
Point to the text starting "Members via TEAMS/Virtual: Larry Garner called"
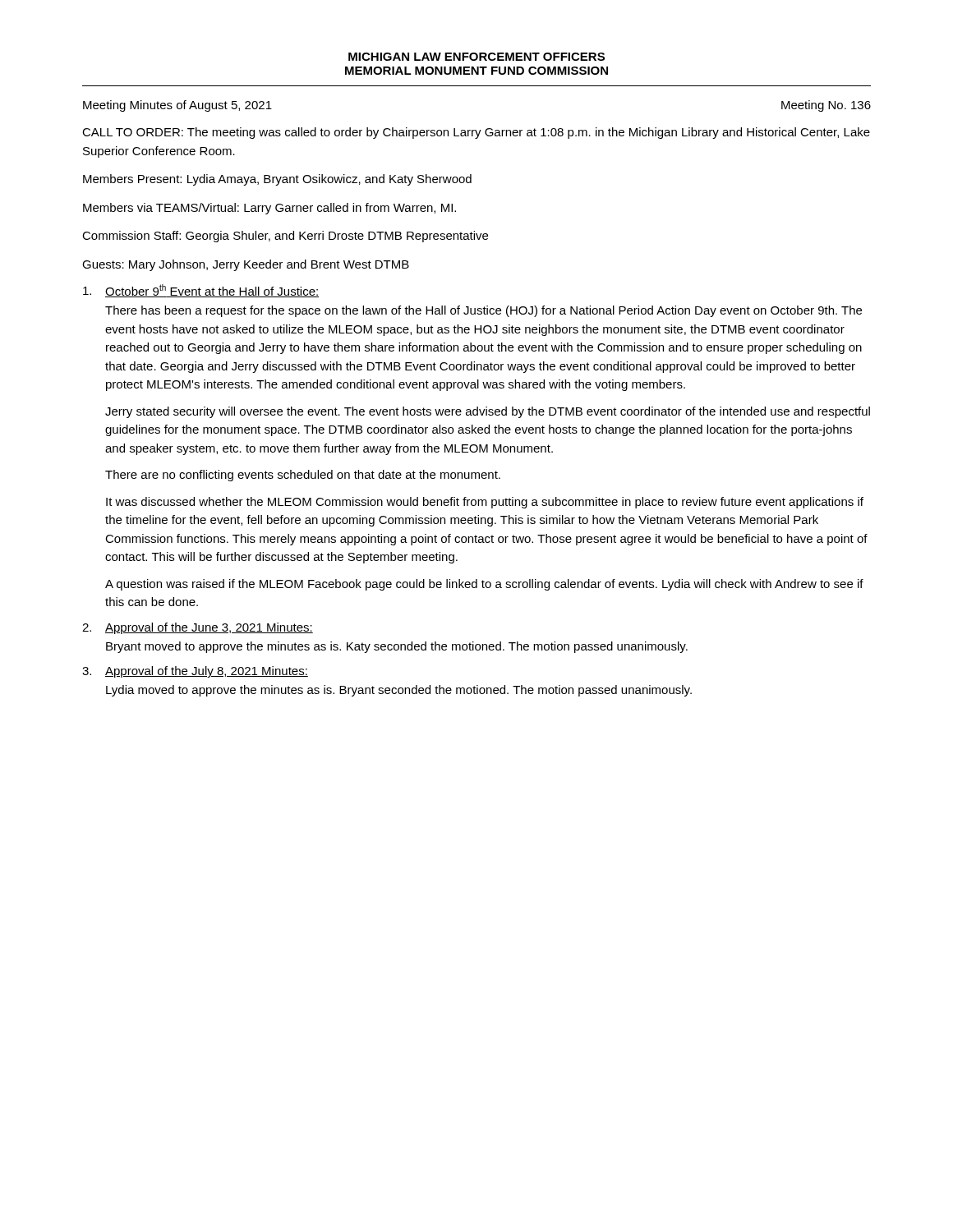[270, 207]
